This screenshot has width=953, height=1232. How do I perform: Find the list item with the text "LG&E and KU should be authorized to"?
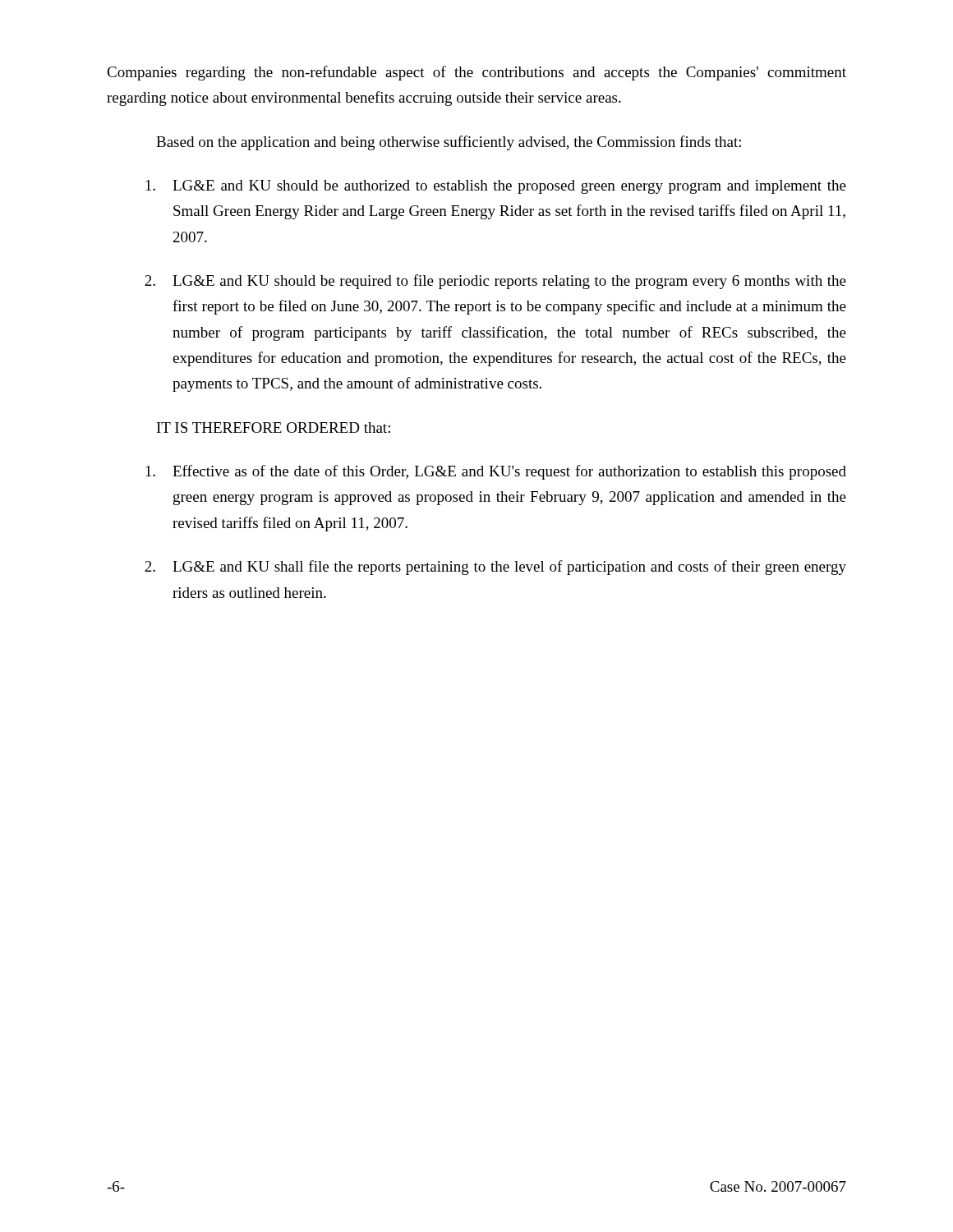coord(476,211)
